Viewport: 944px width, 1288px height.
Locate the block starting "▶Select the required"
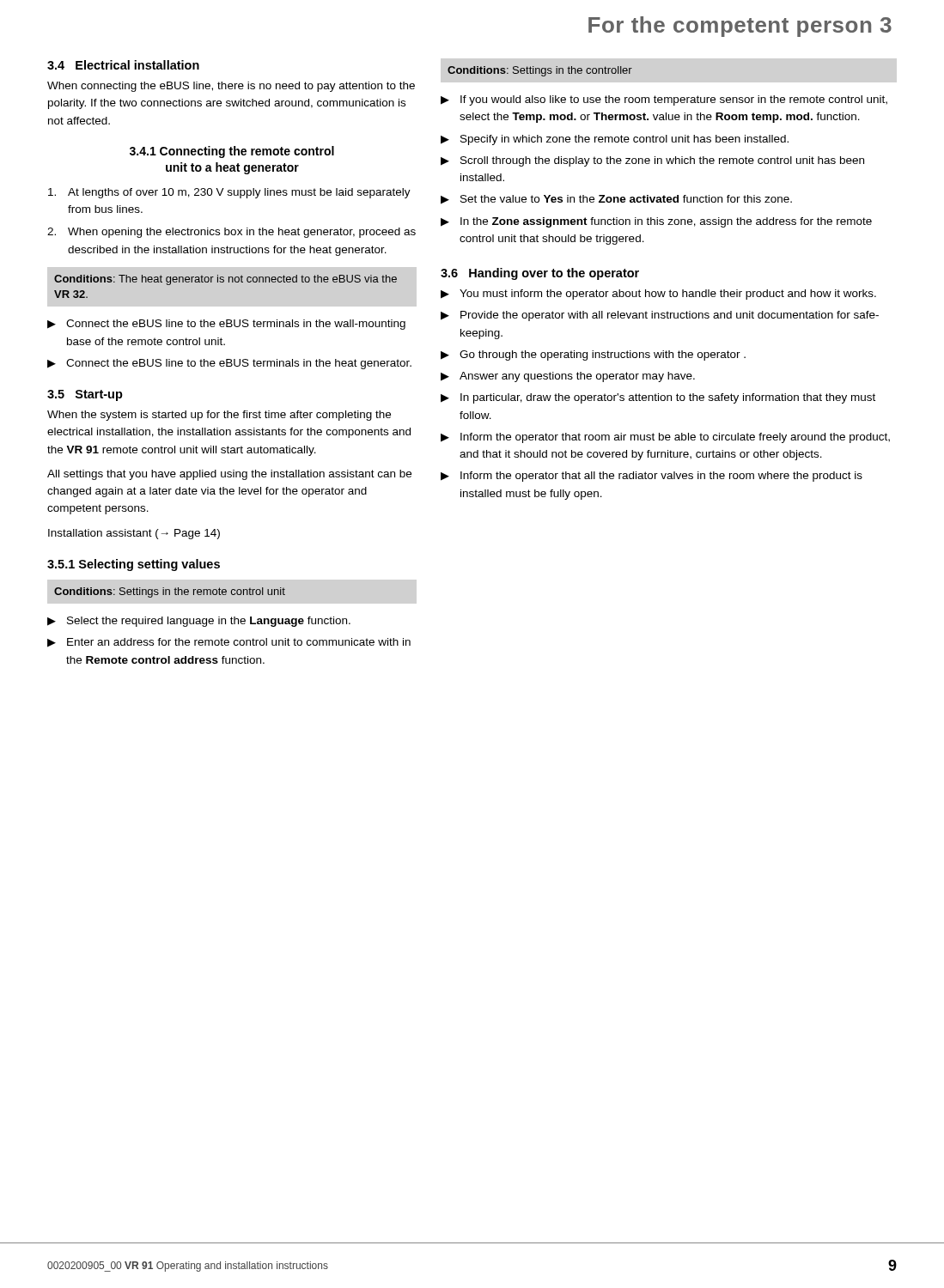click(199, 621)
